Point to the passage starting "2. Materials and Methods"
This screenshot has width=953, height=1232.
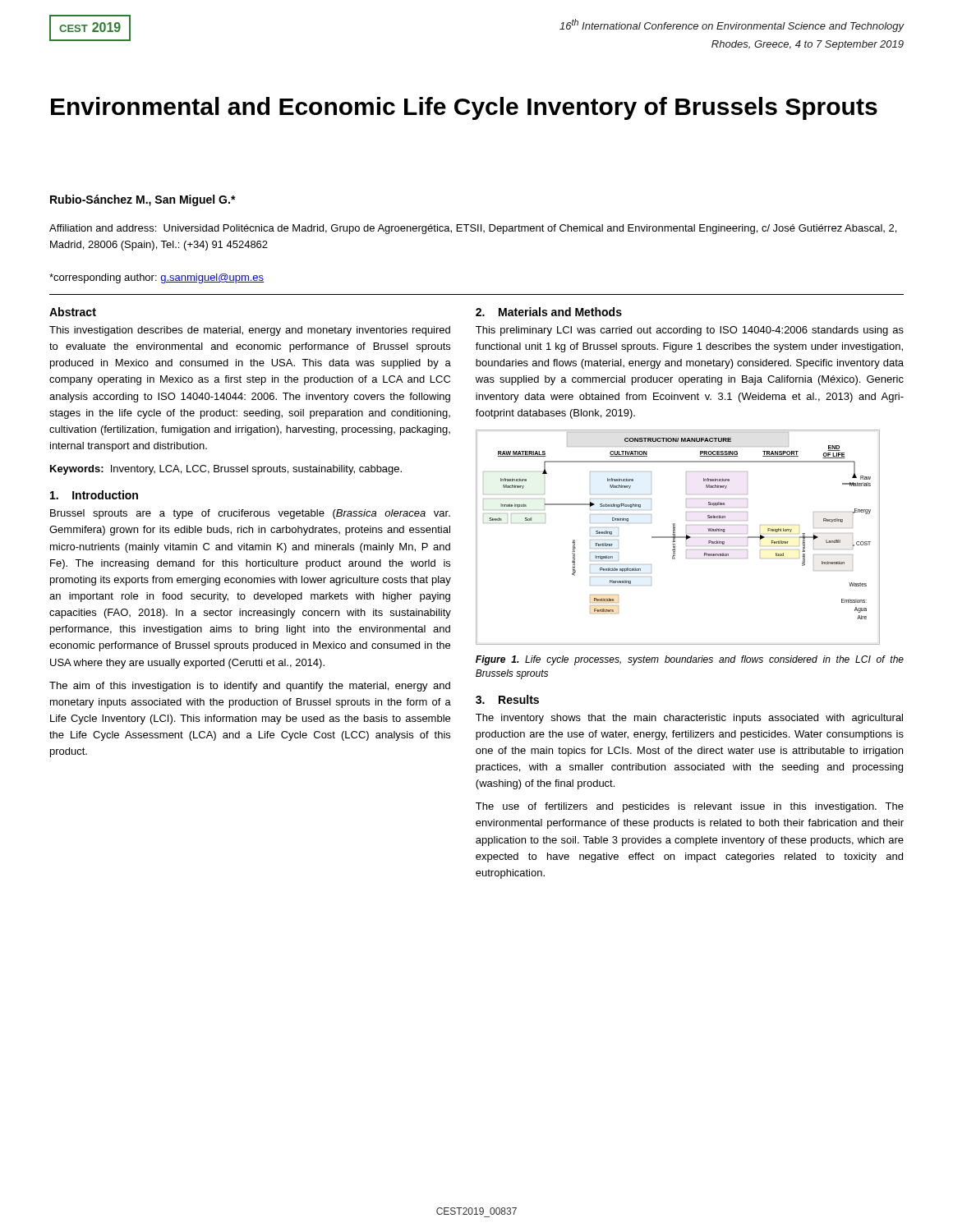549,312
